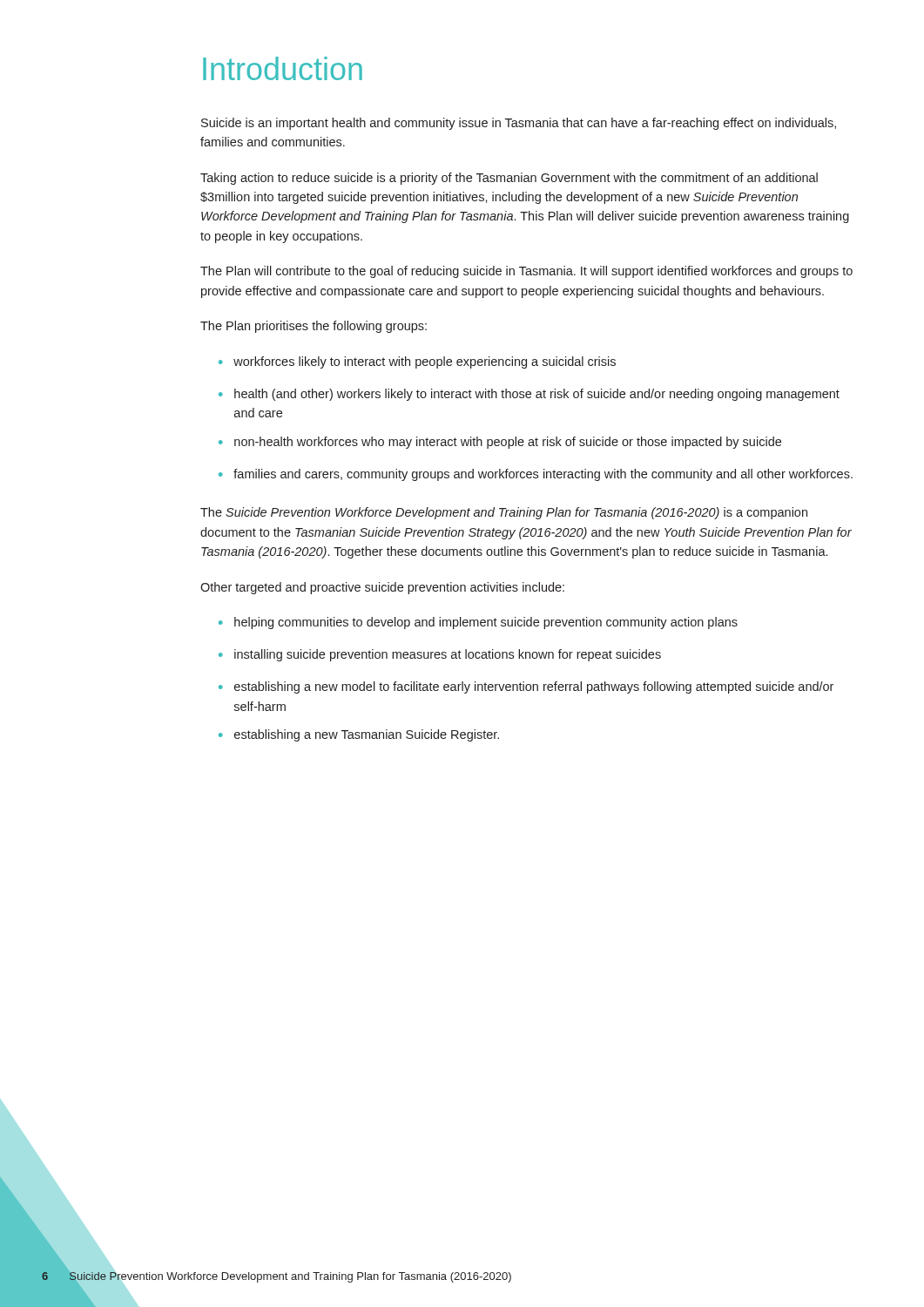Screen dimensions: 1307x924
Task: Find the block starting "• helping communities to develop and implement"
Action: coord(536,625)
